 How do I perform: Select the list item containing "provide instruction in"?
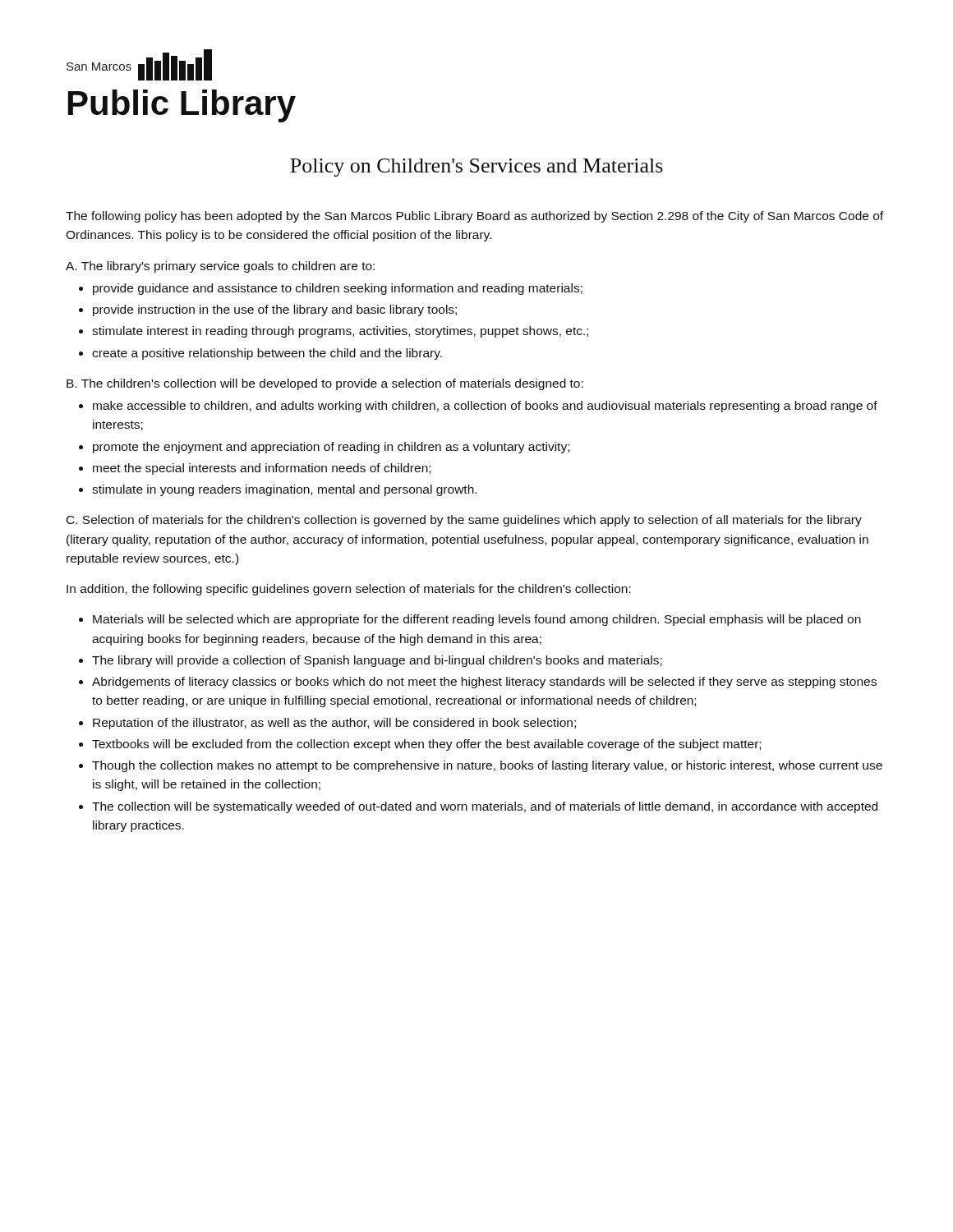(275, 309)
